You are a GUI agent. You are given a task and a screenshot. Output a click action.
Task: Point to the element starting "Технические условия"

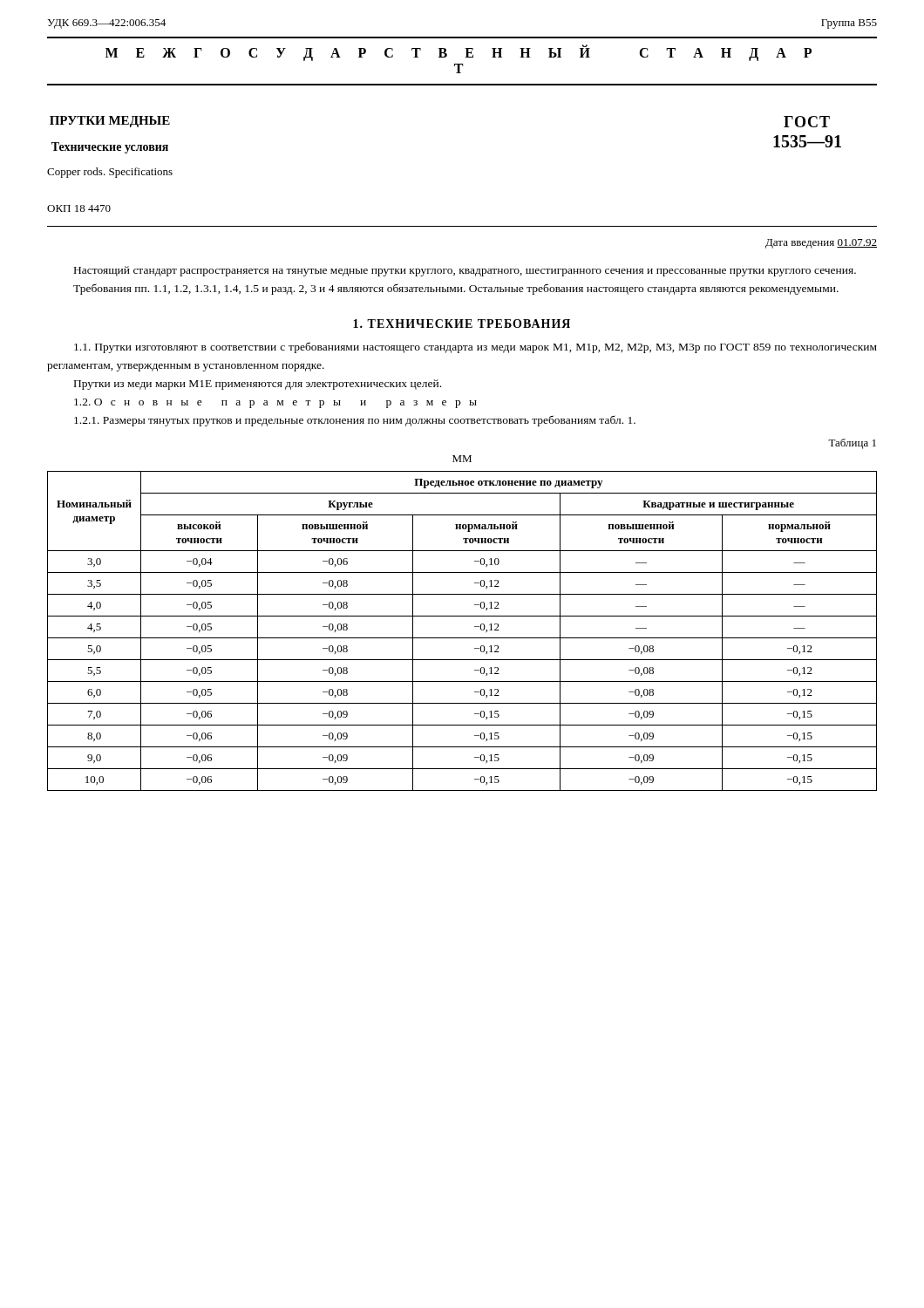pos(110,147)
